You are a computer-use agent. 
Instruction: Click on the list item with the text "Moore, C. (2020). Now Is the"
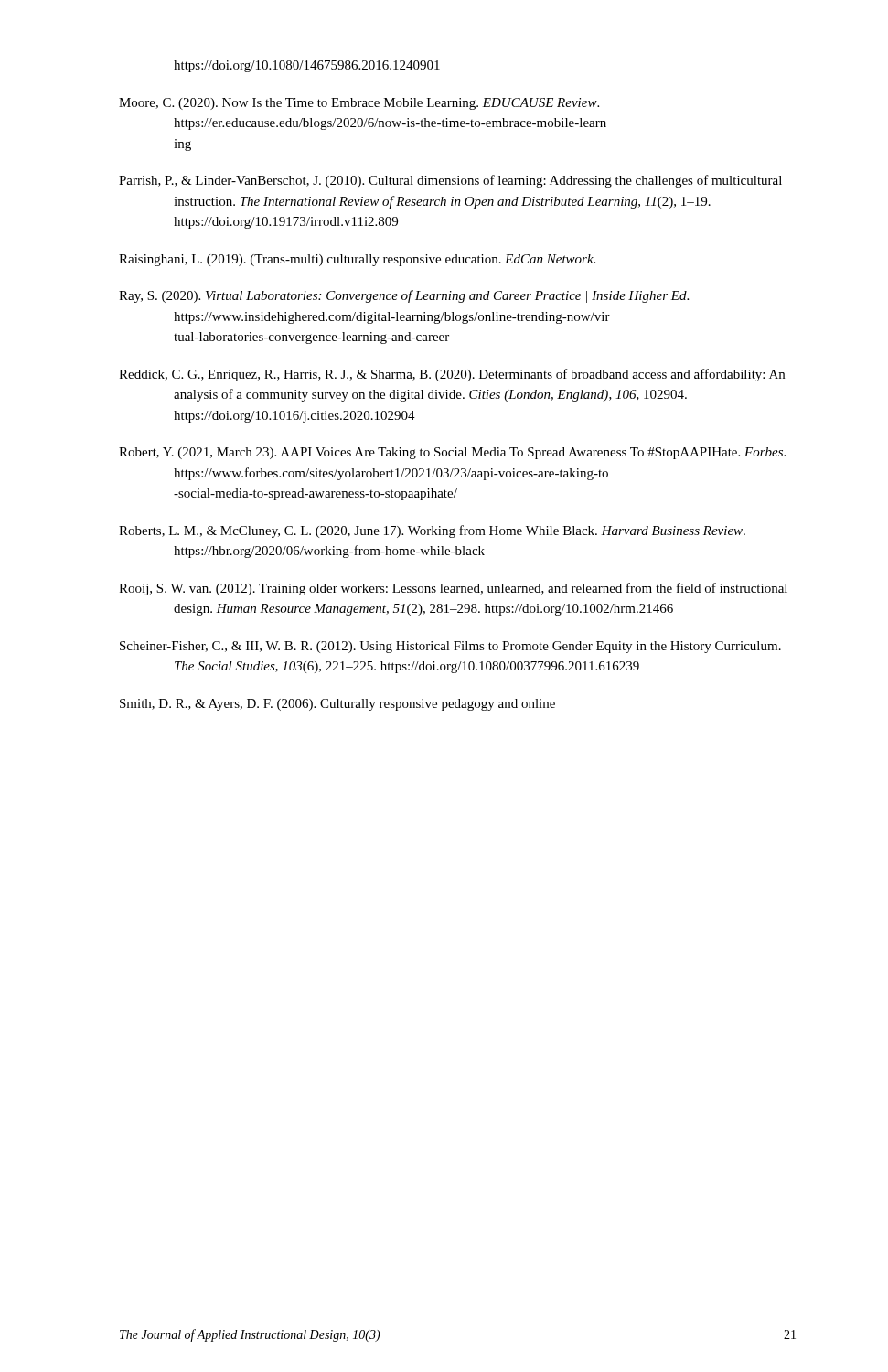(363, 123)
